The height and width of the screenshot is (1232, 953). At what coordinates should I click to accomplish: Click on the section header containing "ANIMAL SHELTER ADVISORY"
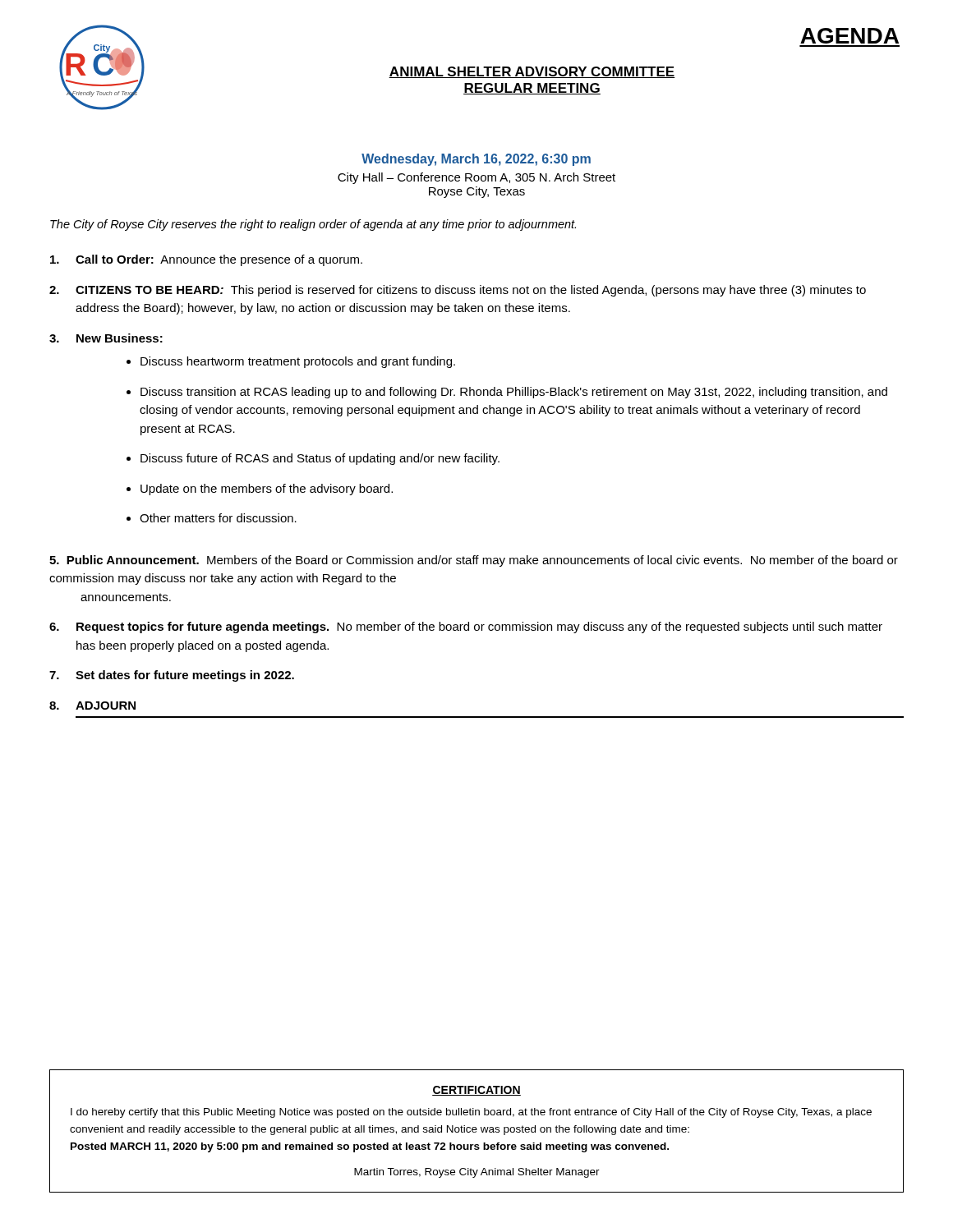532,81
